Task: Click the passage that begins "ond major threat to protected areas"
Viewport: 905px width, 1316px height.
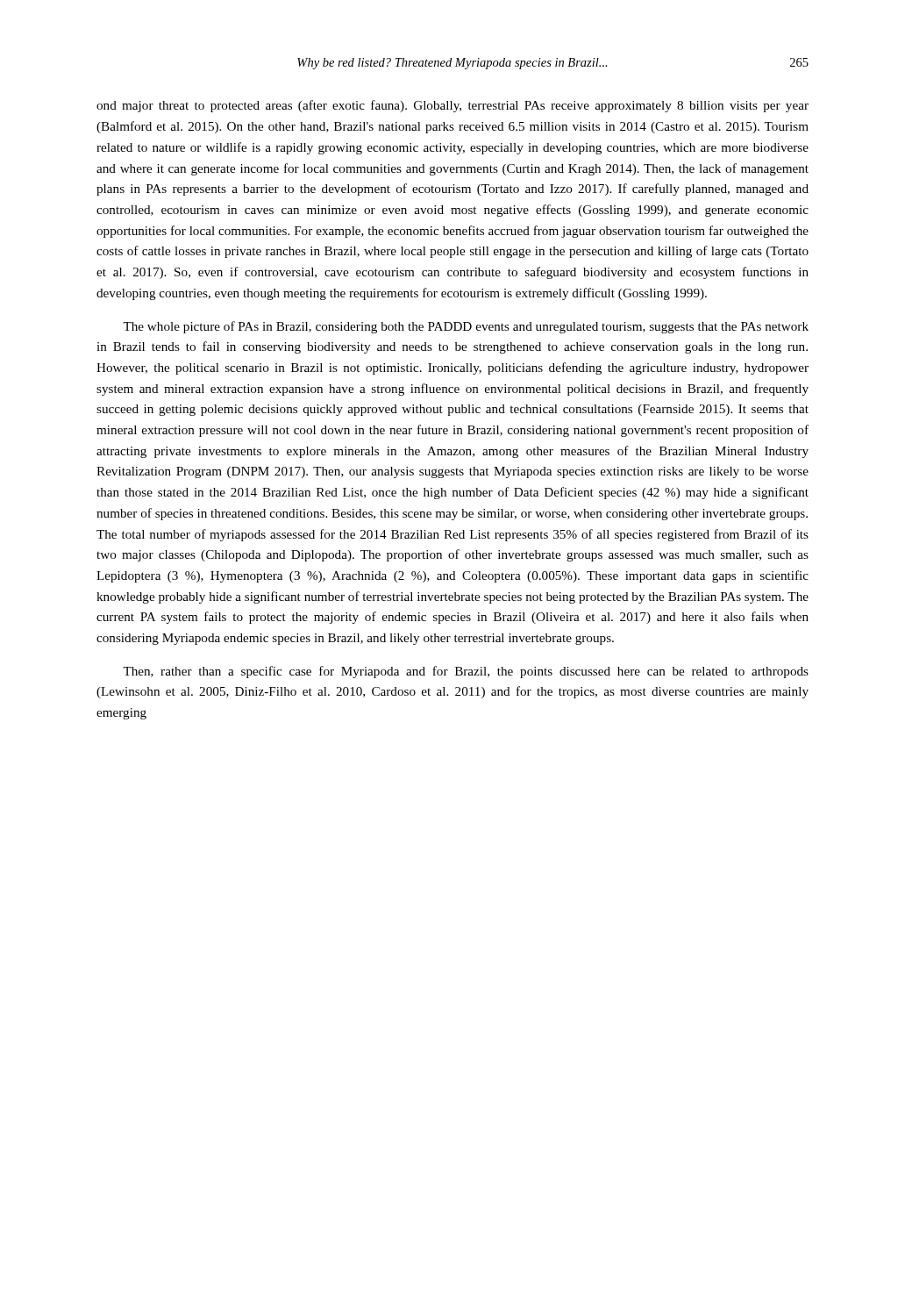Action: [452, 199]
